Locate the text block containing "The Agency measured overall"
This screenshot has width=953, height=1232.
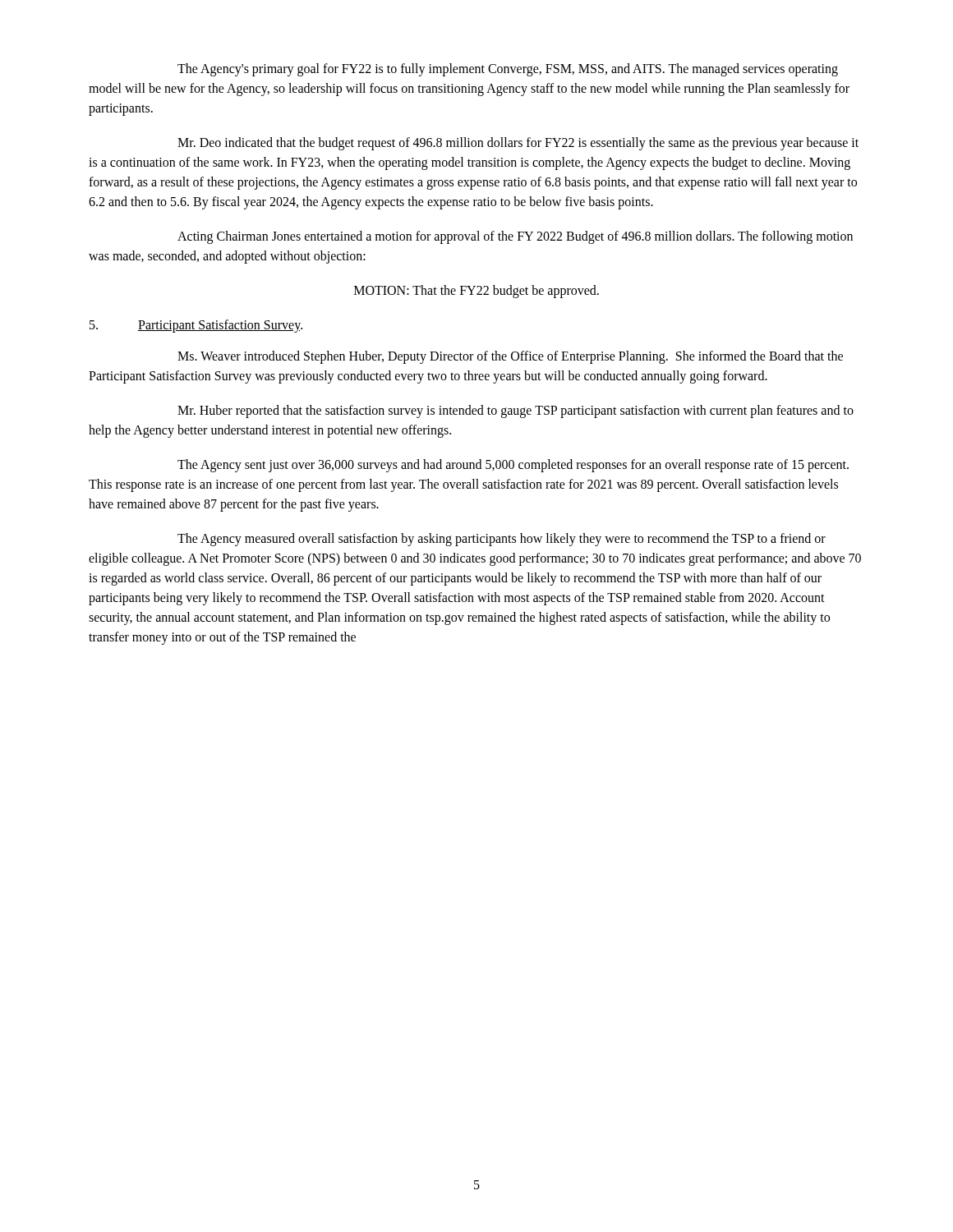point(475,588)
